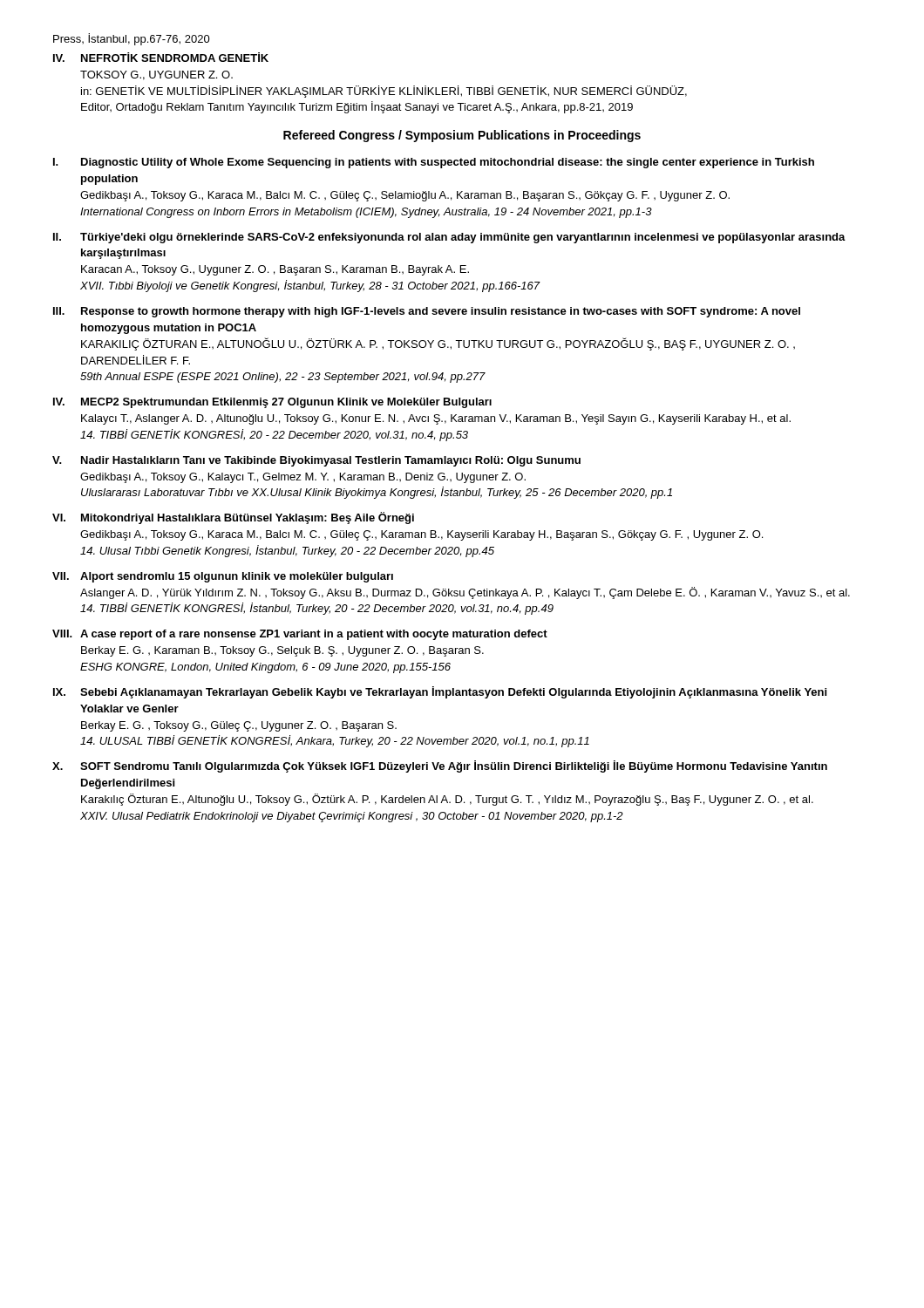Locate the section header that opens with "Refereed Congress / Symposium Publications in"
This screenshot has height=1308, width=924.
(x=462, y=135)
